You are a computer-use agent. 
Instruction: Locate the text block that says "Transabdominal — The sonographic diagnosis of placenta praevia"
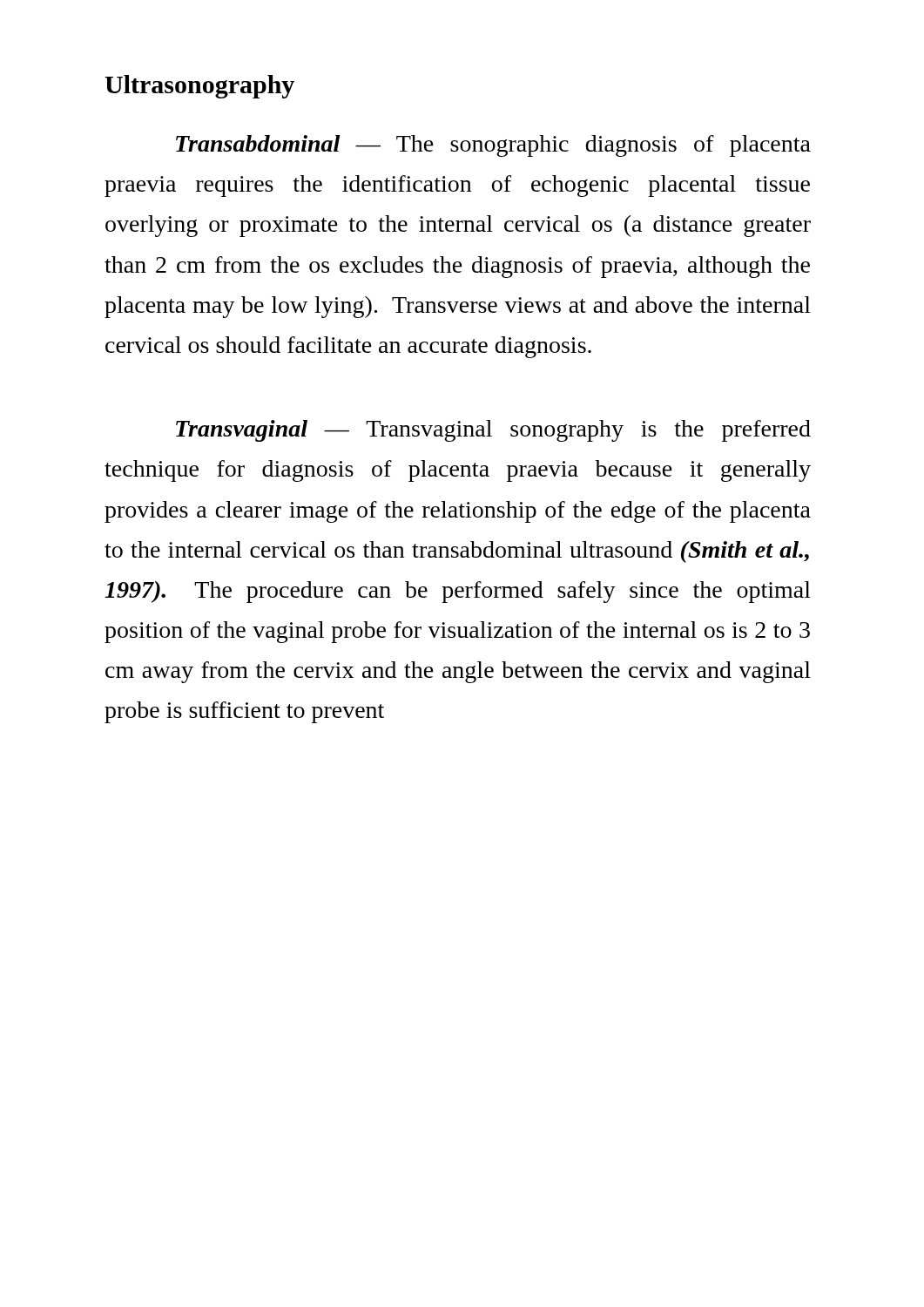click(493, 146)
